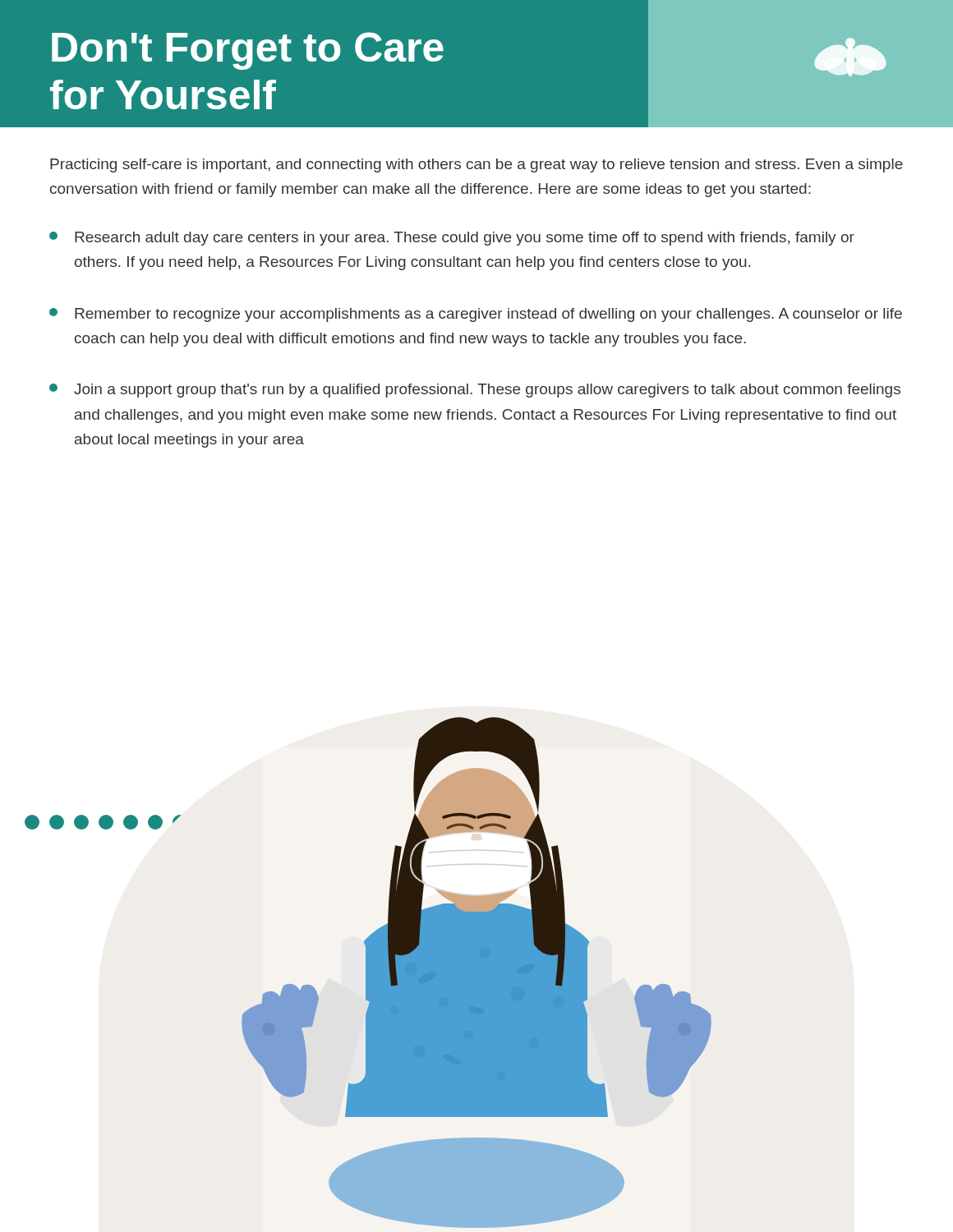The height and width of the screenshot is (1232, 953).
Task: Select the photo
Action: 476,961
